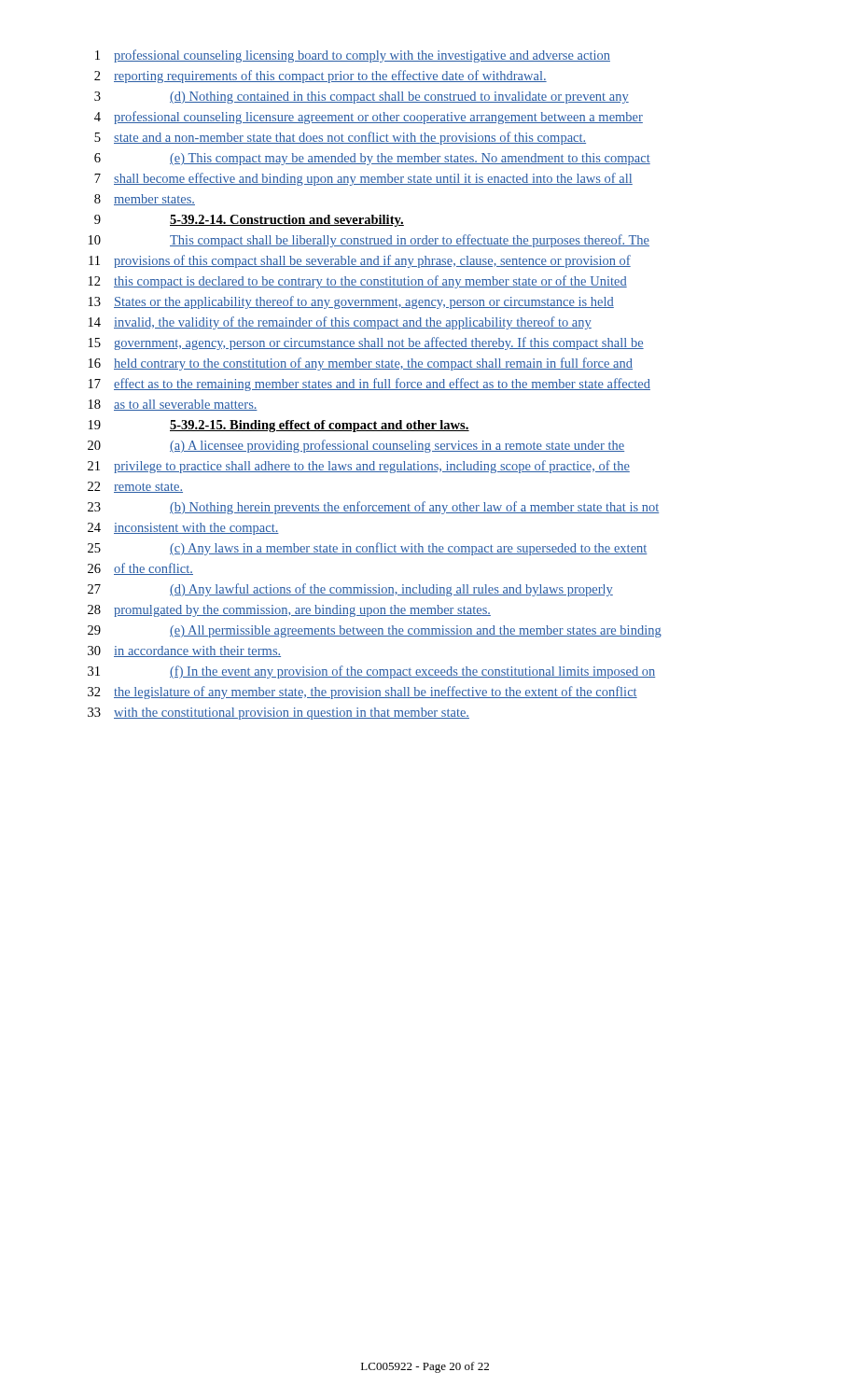Click on the passage starting "12 this compact is declared to be"

coord(425,281)
